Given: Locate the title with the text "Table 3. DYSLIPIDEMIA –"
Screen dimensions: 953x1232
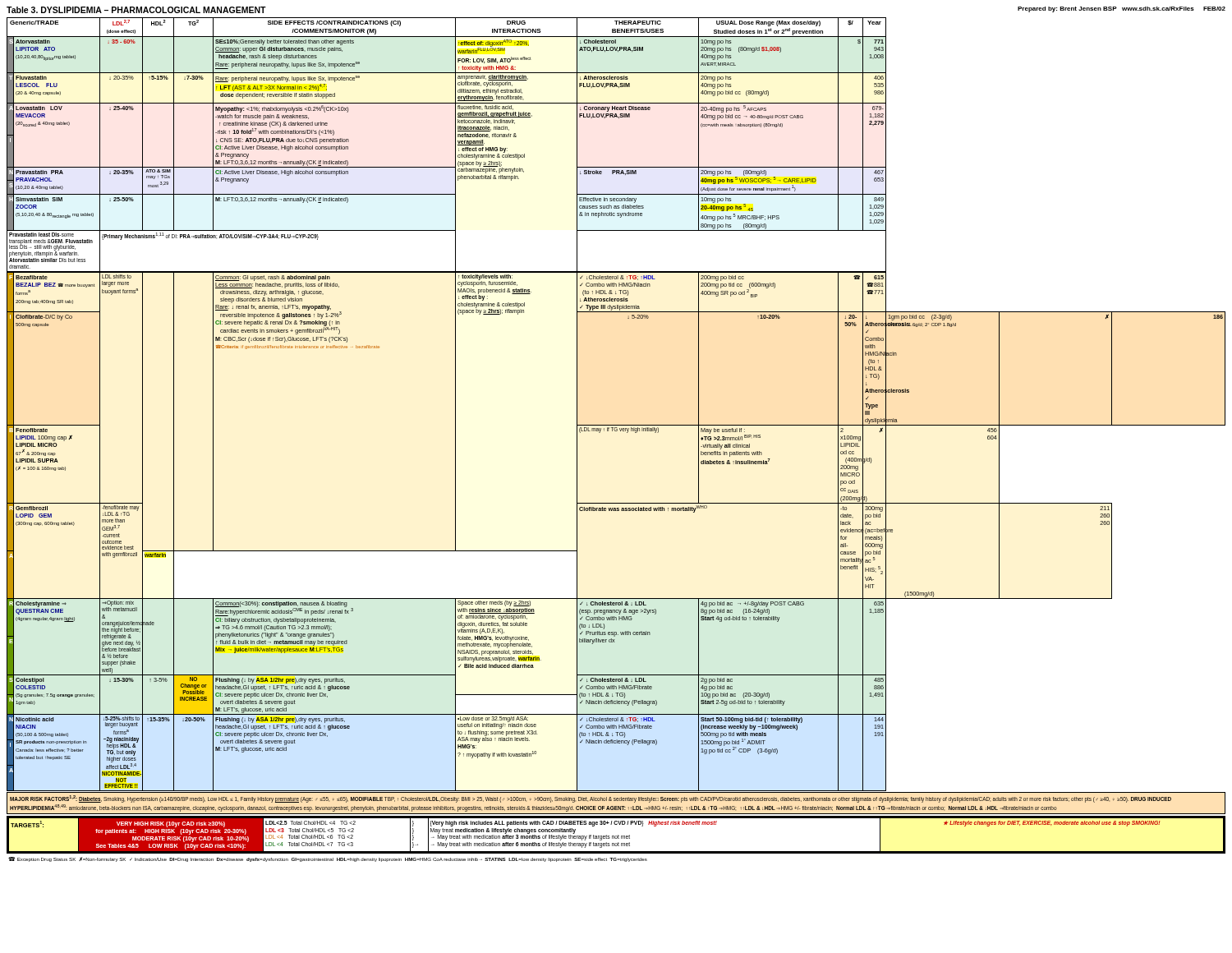Looking at the screenshot, I should coord(136,10).
